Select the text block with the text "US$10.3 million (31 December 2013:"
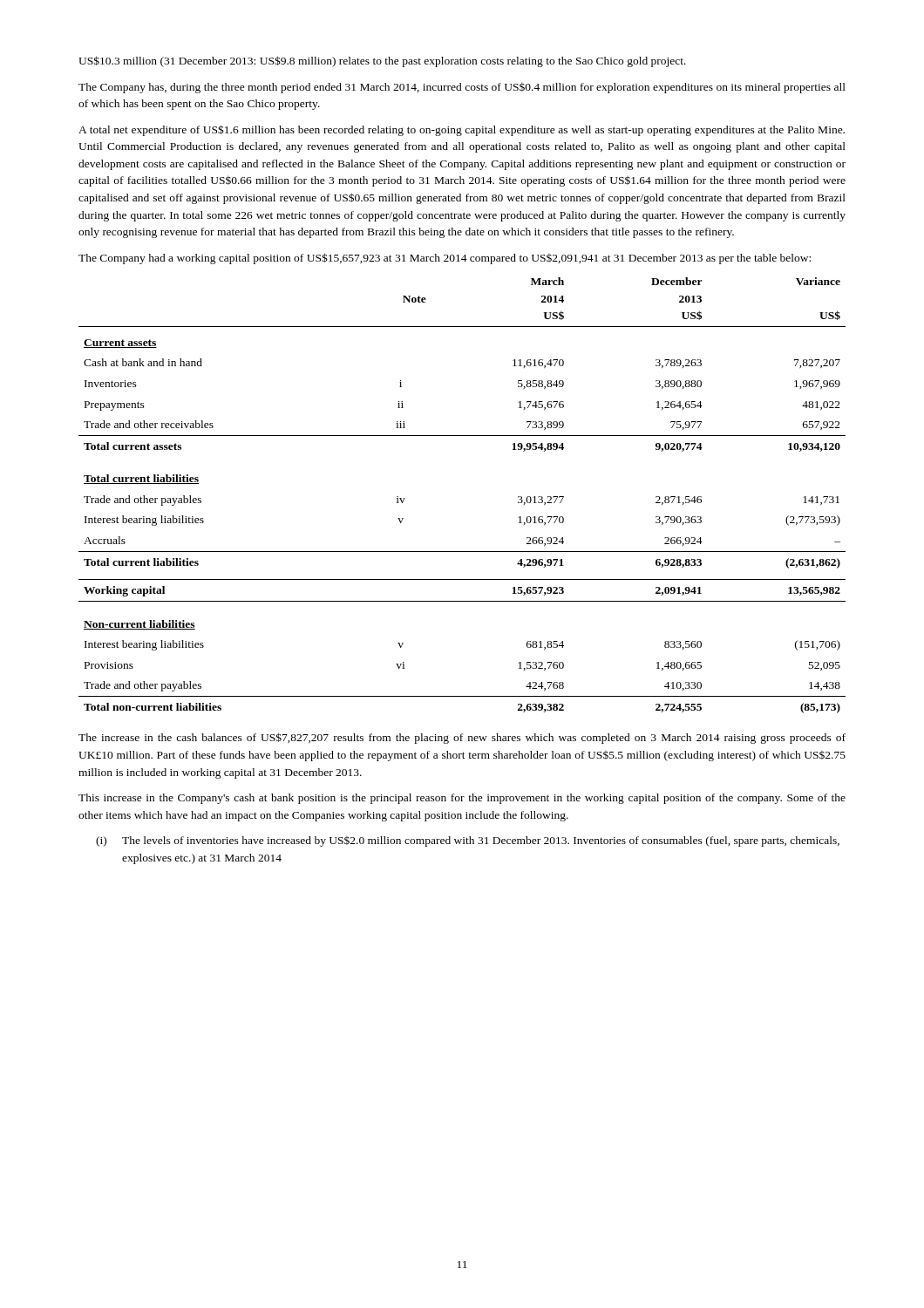Image resolution: width=924 pixels, height=1308 pixels. (462, 61)
